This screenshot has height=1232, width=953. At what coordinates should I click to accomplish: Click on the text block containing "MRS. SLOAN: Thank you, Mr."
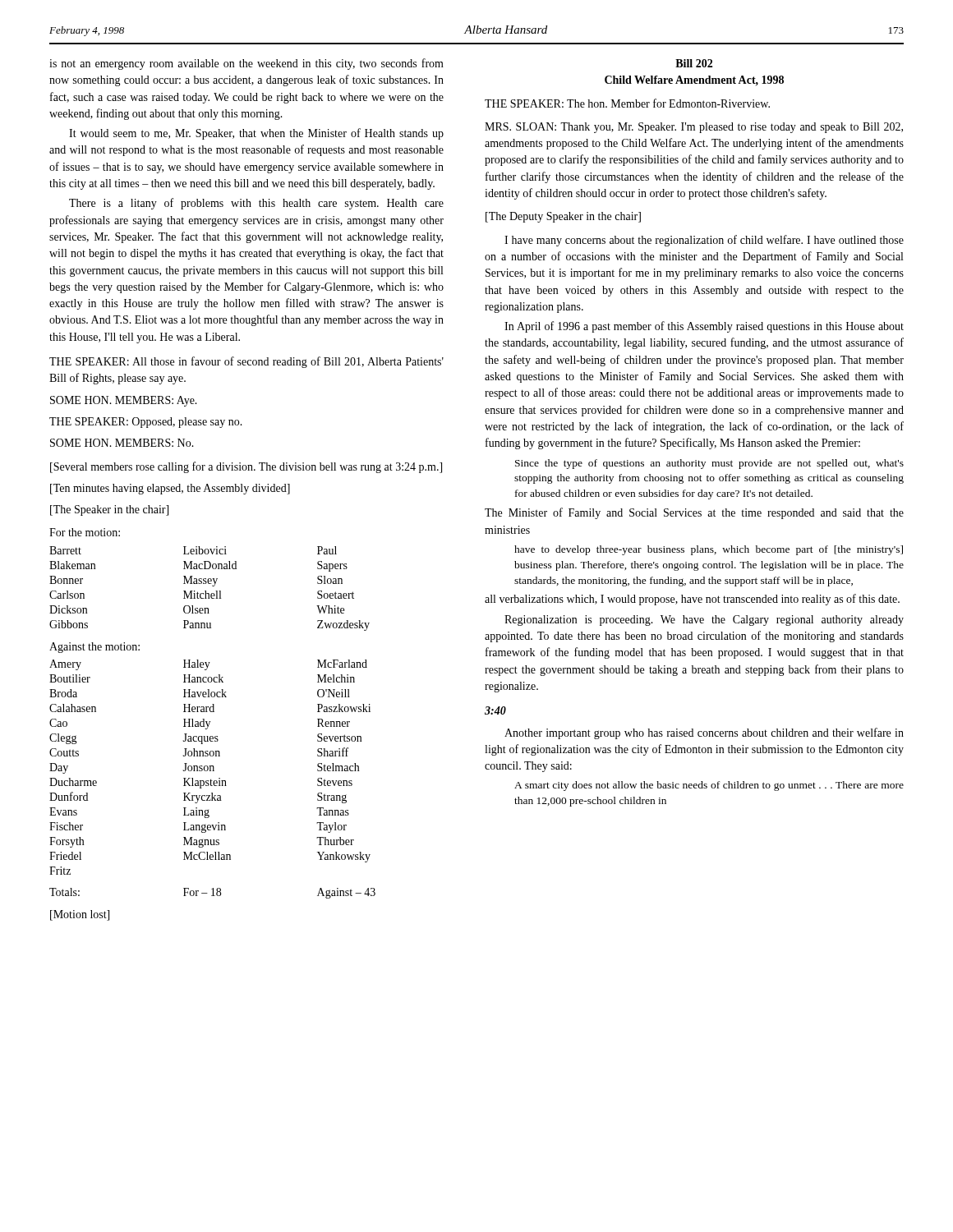click(694, 161)
